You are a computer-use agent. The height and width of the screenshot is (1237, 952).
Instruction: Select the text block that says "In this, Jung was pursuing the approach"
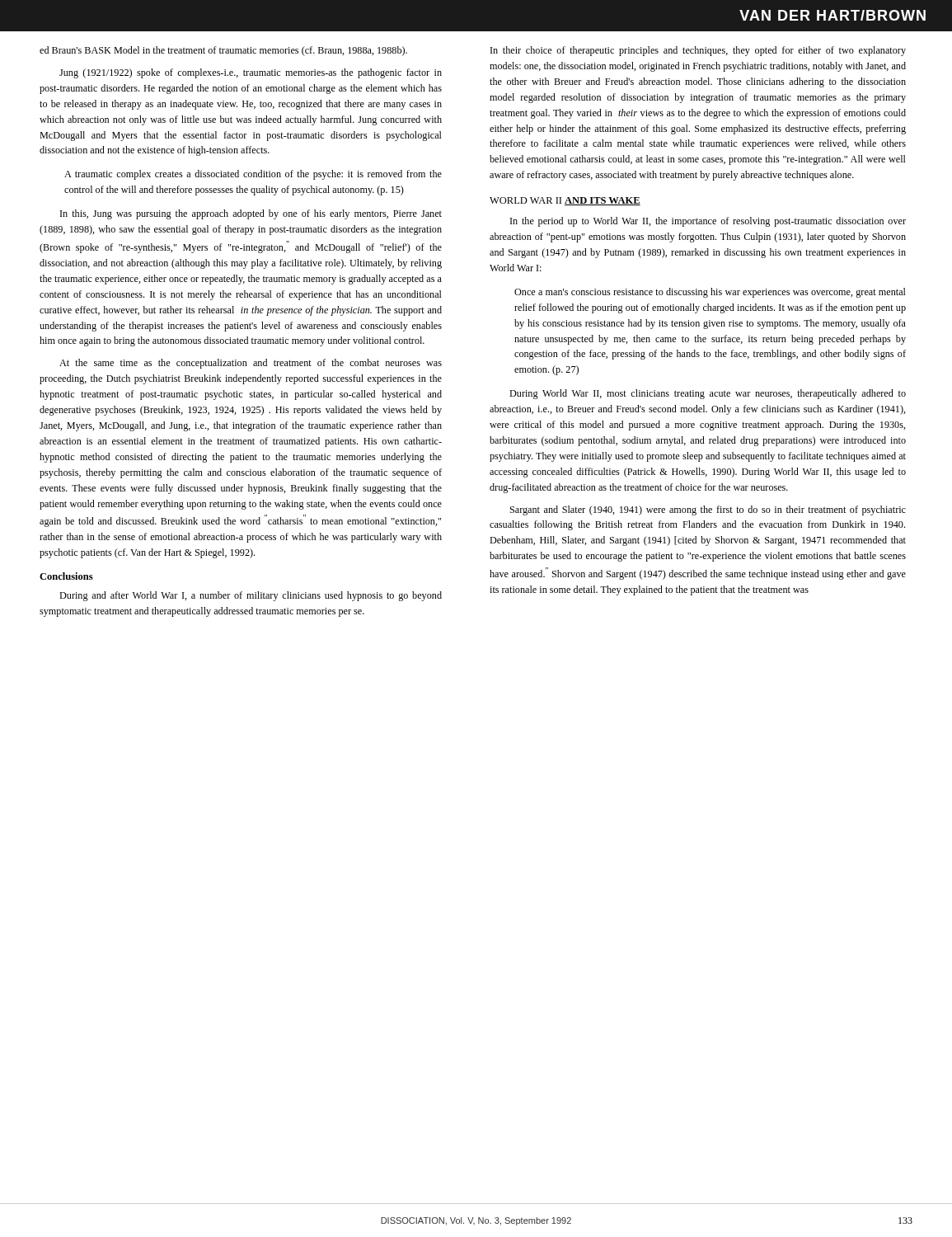pos(241,384)
